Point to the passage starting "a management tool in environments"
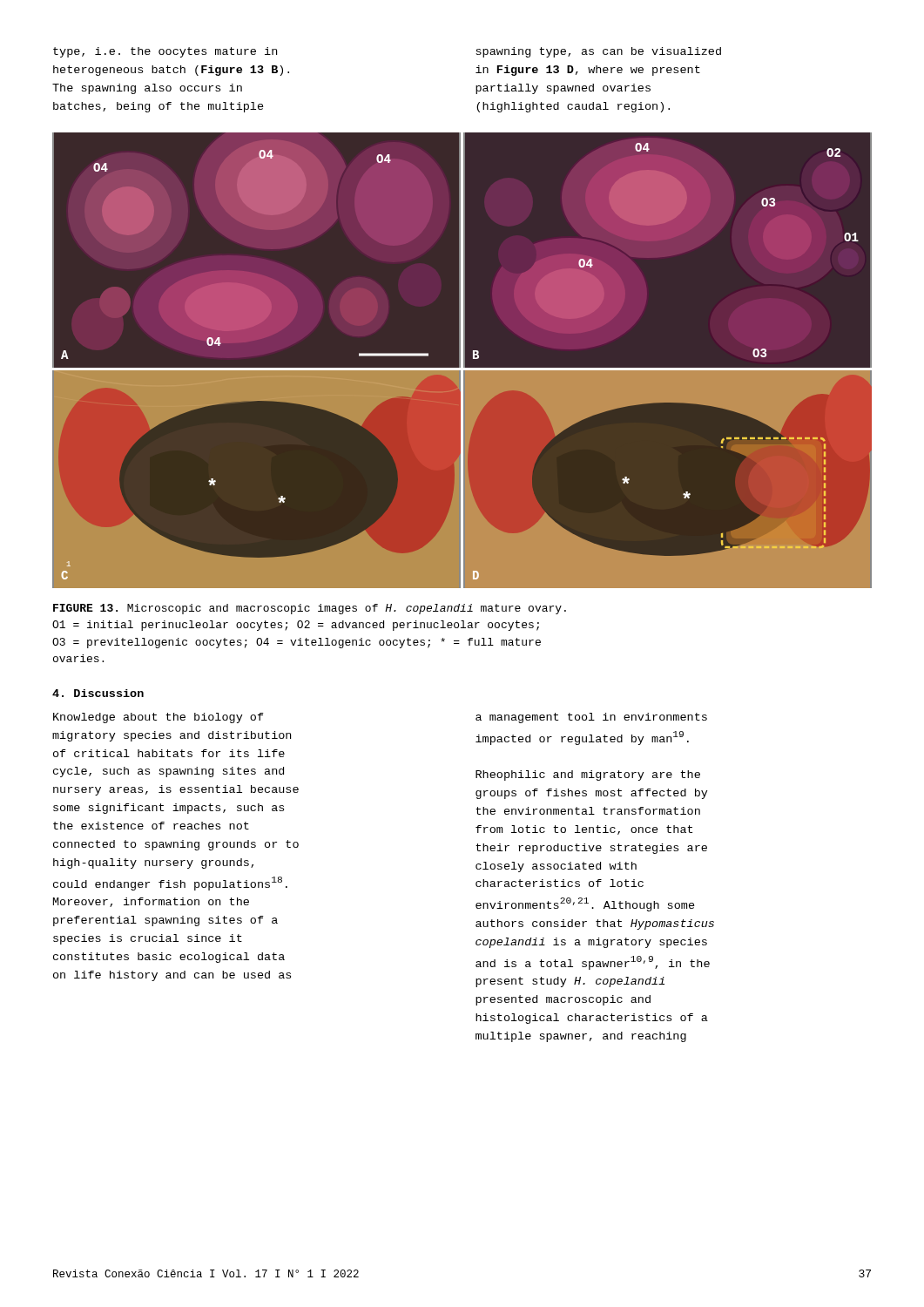The height and width of the screenshot is (1307, 924). [595, 877]
